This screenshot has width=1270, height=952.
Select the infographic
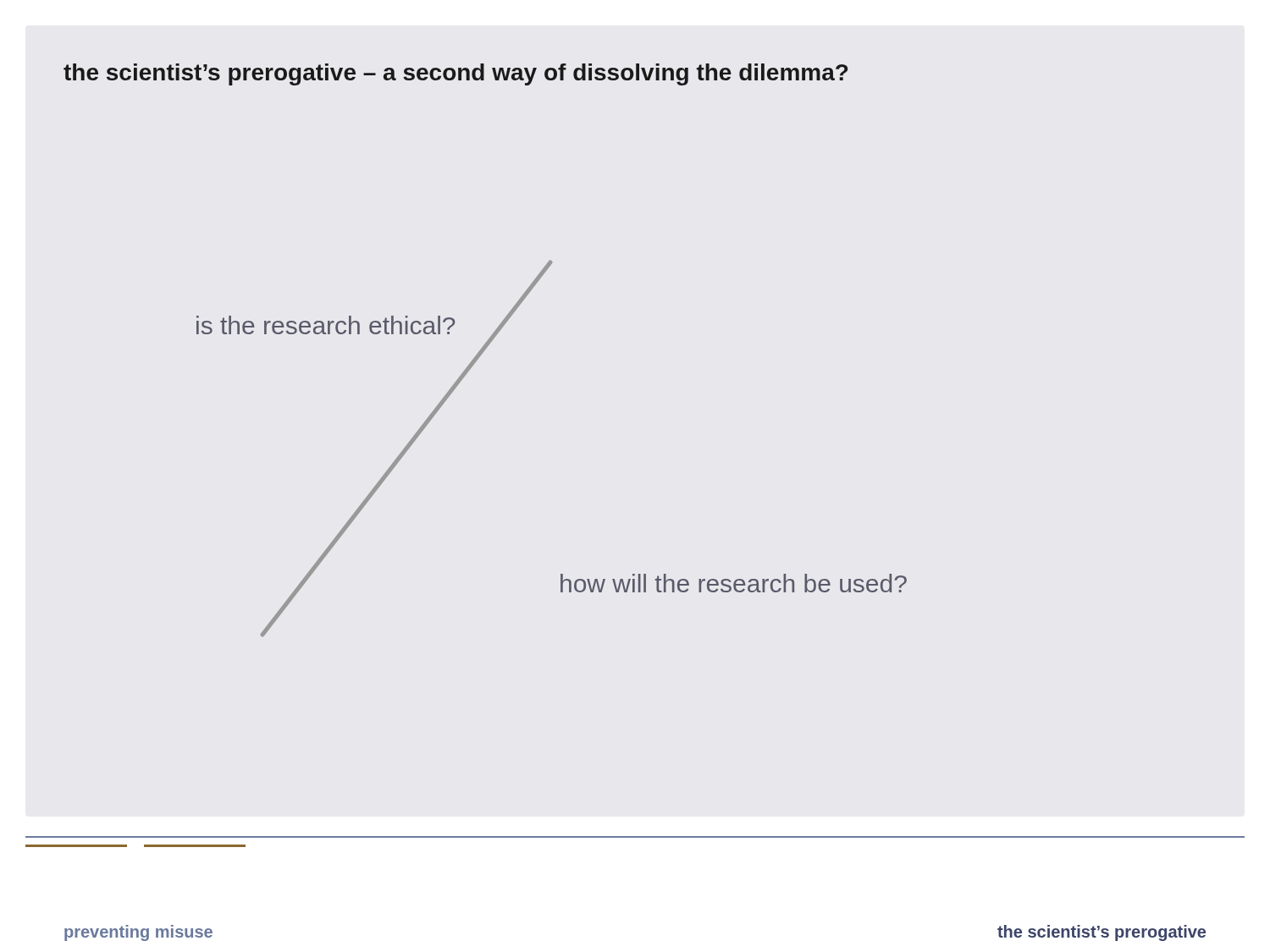[635, 476]
